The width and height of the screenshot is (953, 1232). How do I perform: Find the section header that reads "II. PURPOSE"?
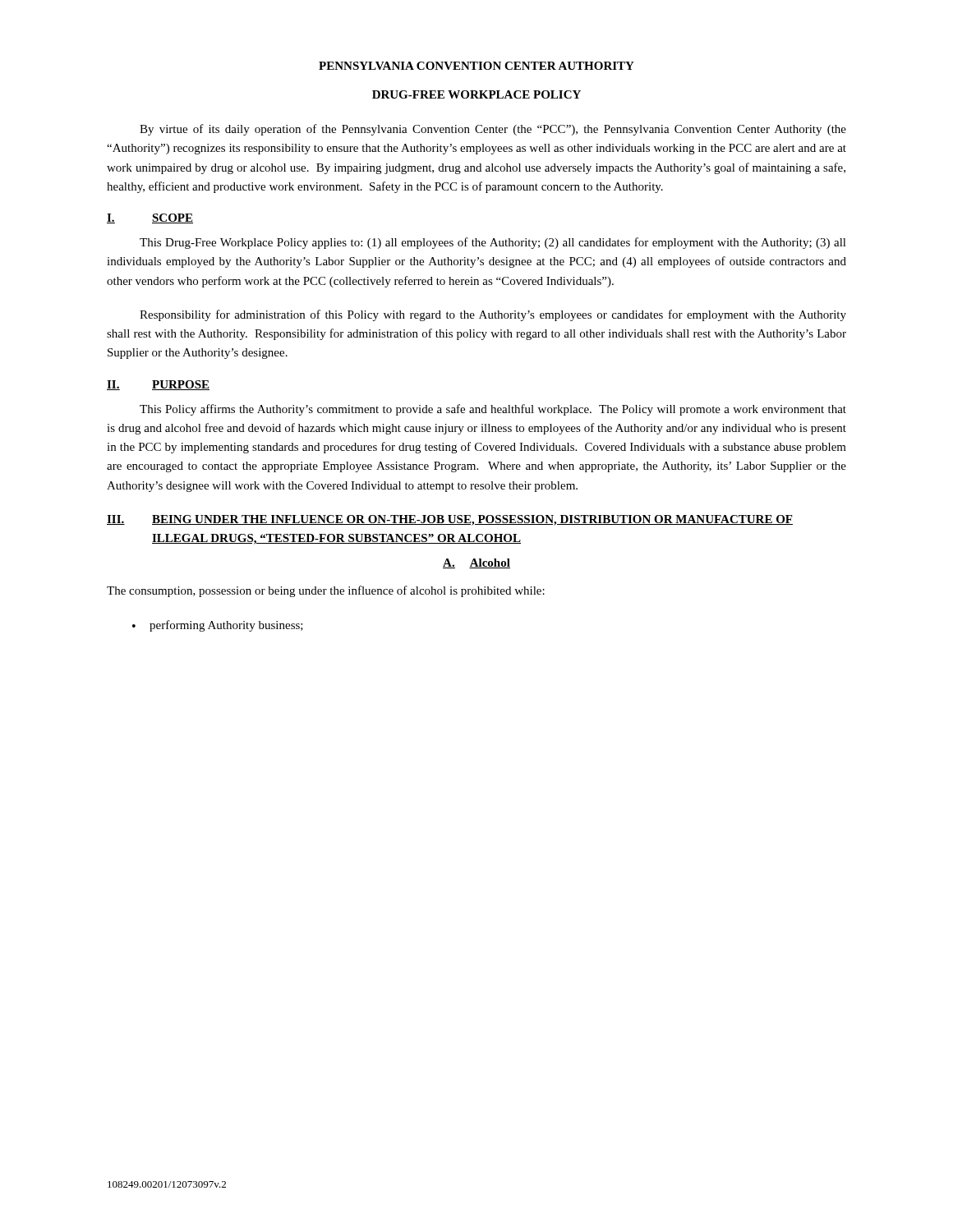pyautogui.click(x=158, y=384)
